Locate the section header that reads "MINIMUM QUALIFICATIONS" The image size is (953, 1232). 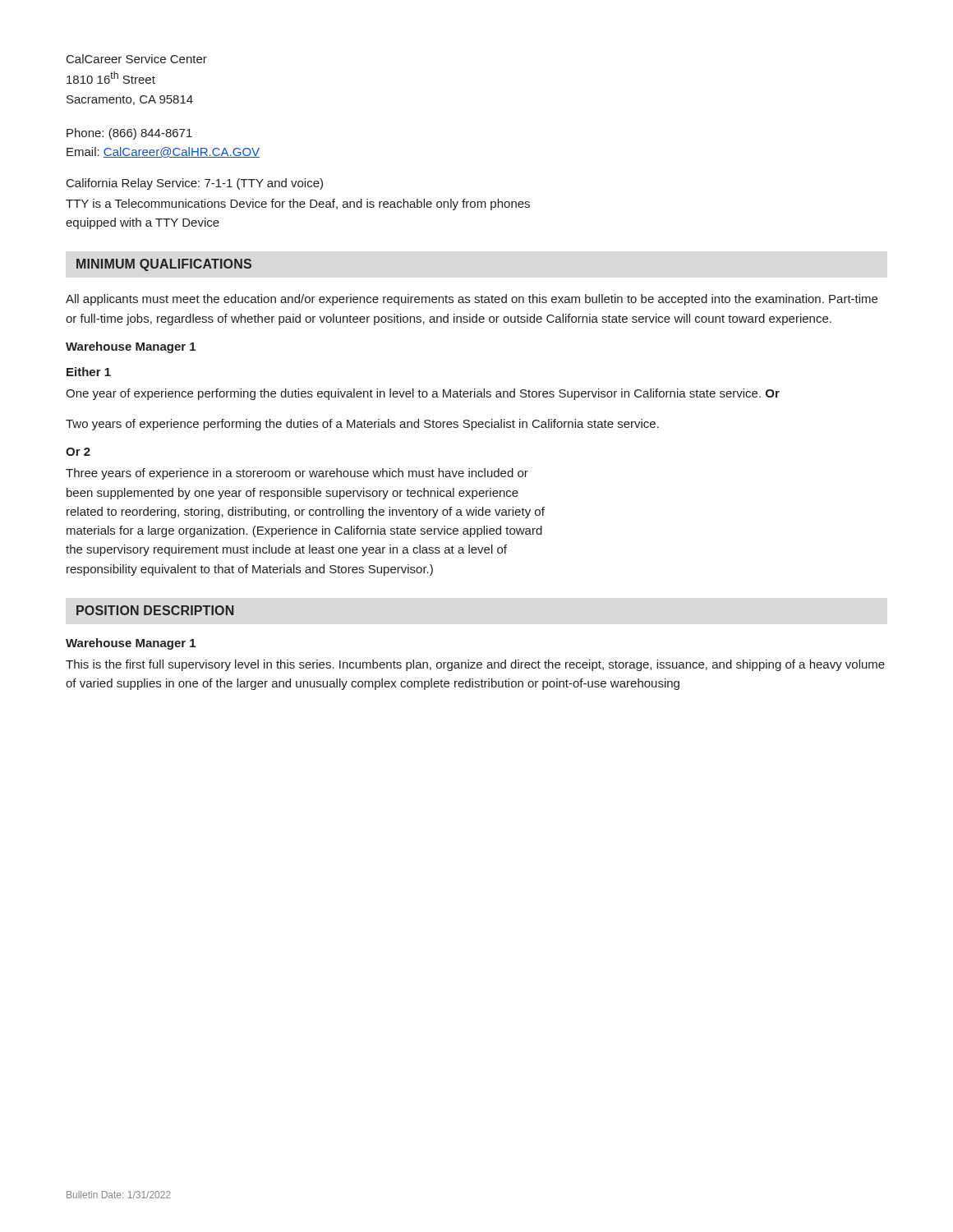pos(164,264)
